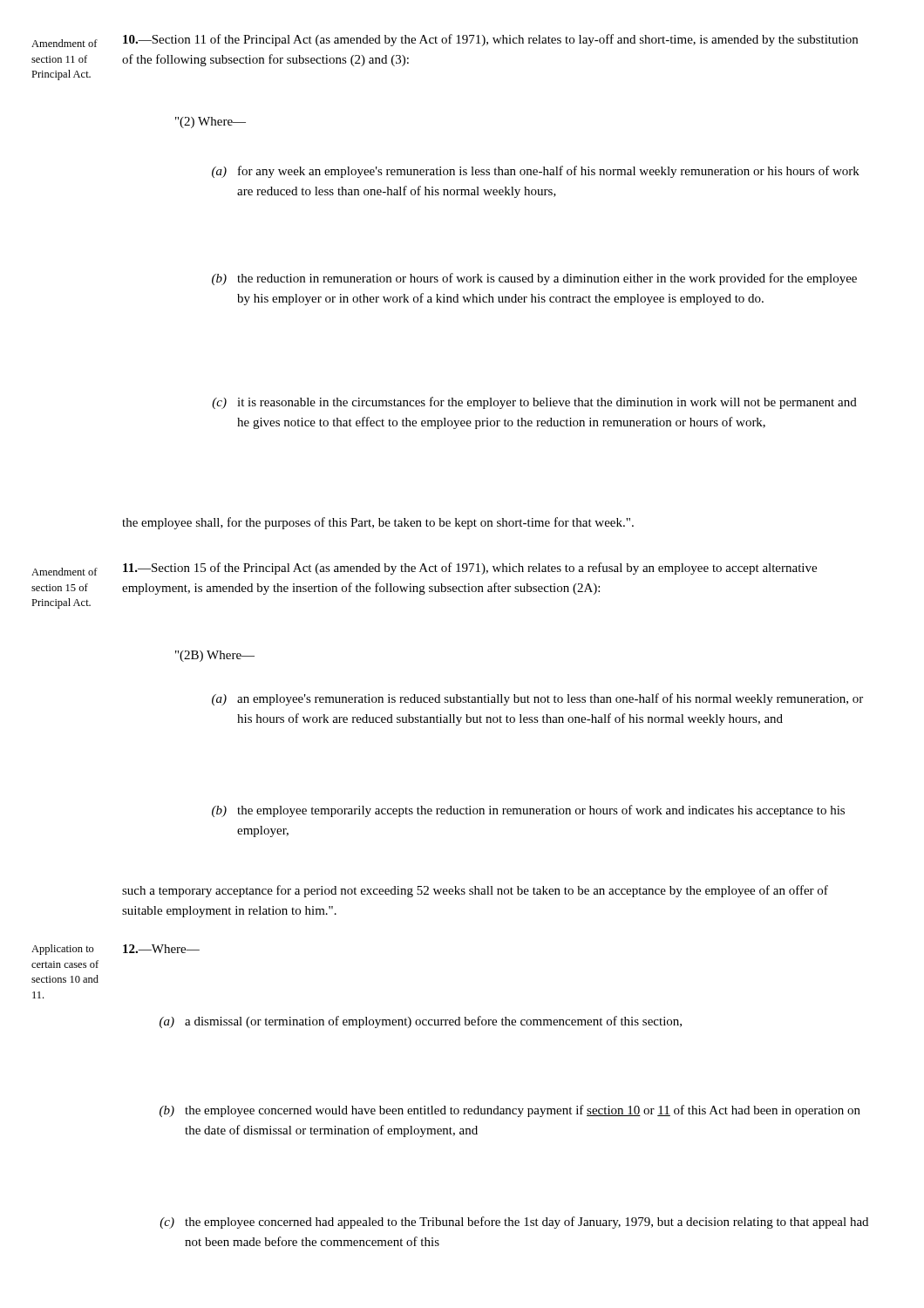Select the text block that reads "Amendment of section 11 of Principal"
924x1308 pixels.
64,59
